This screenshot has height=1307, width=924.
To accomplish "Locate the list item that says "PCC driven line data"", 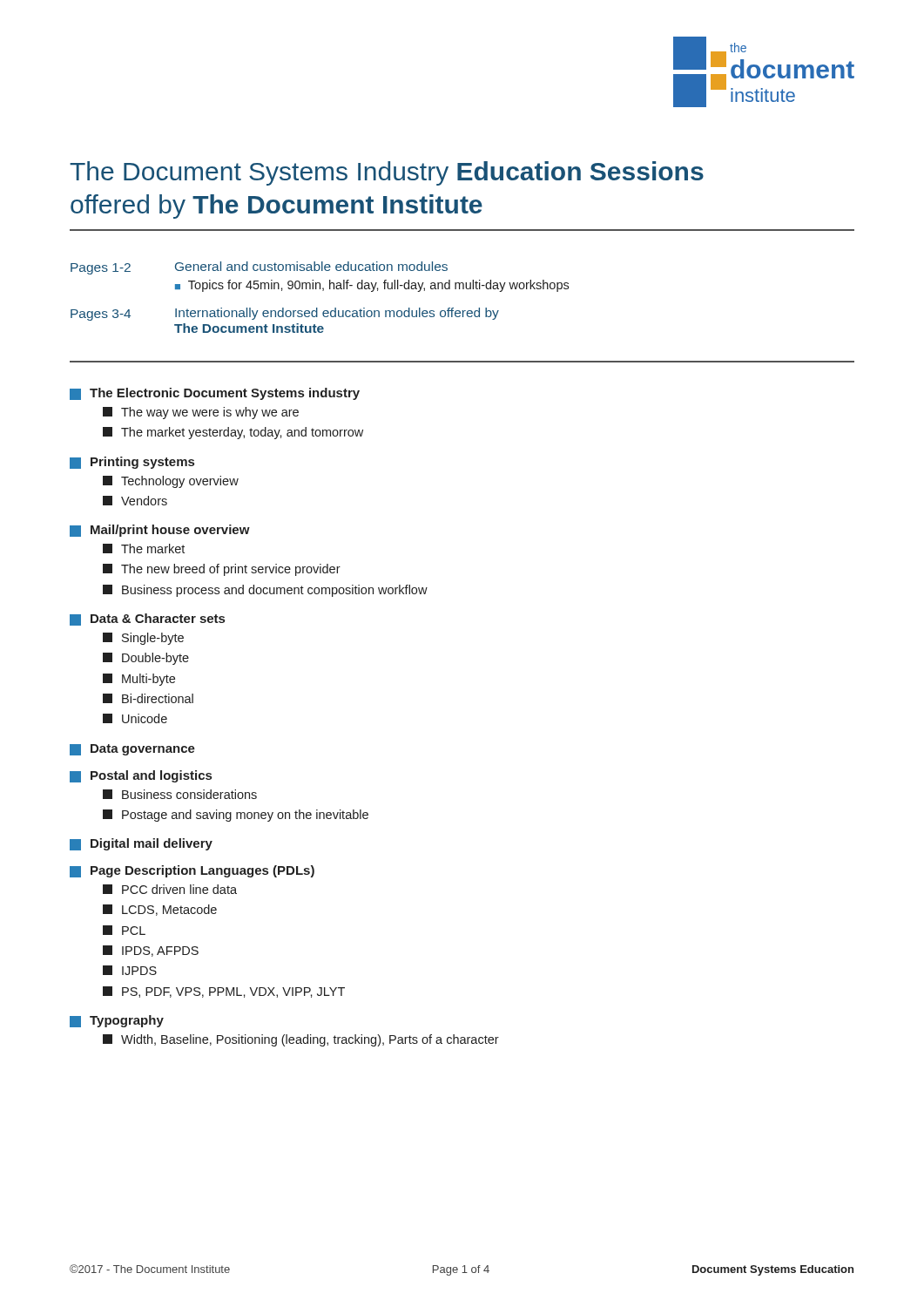I will click(x=170, y=890).
